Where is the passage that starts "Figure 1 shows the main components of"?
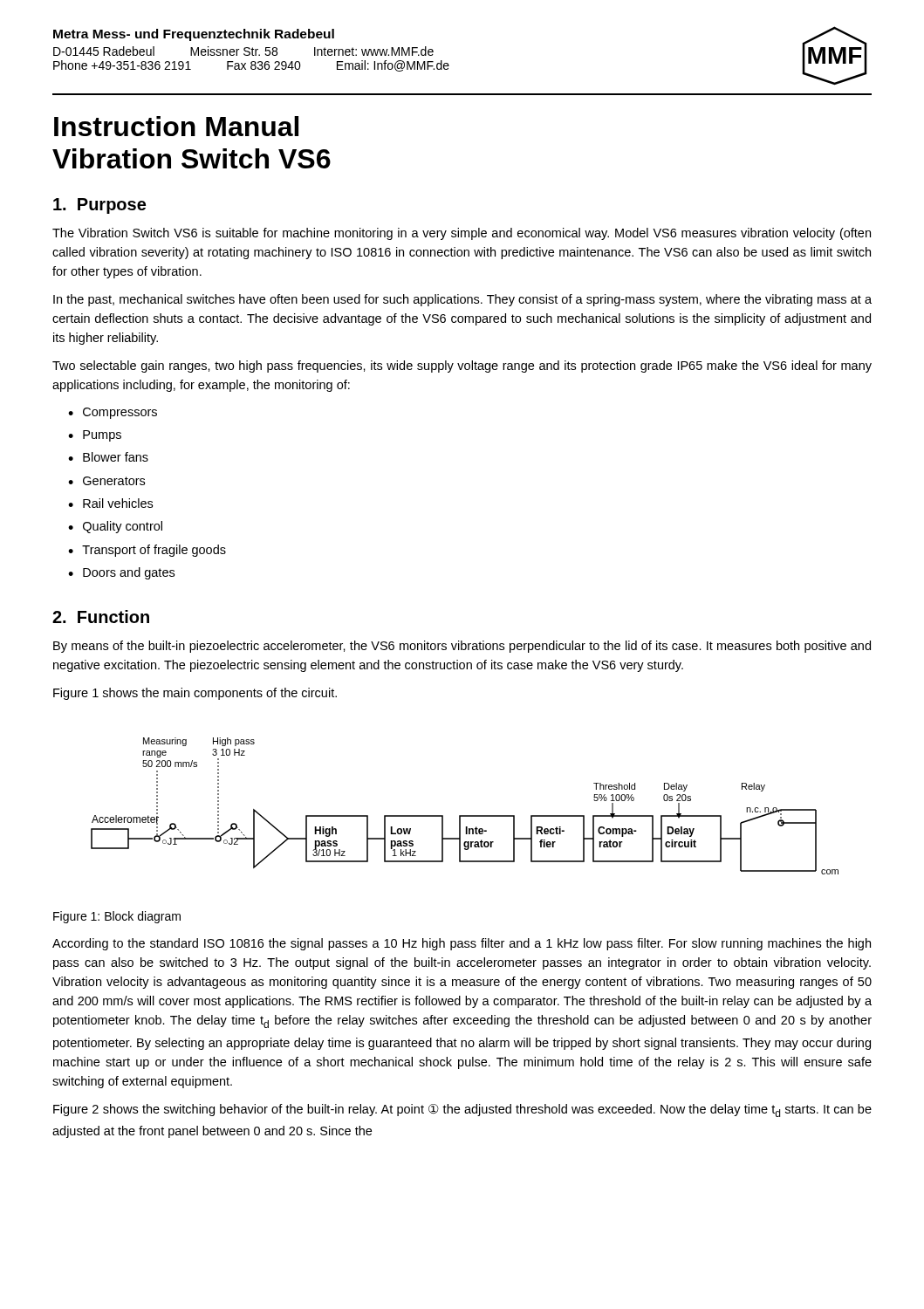The image size is (924, 1309). (x=195, y=693)
